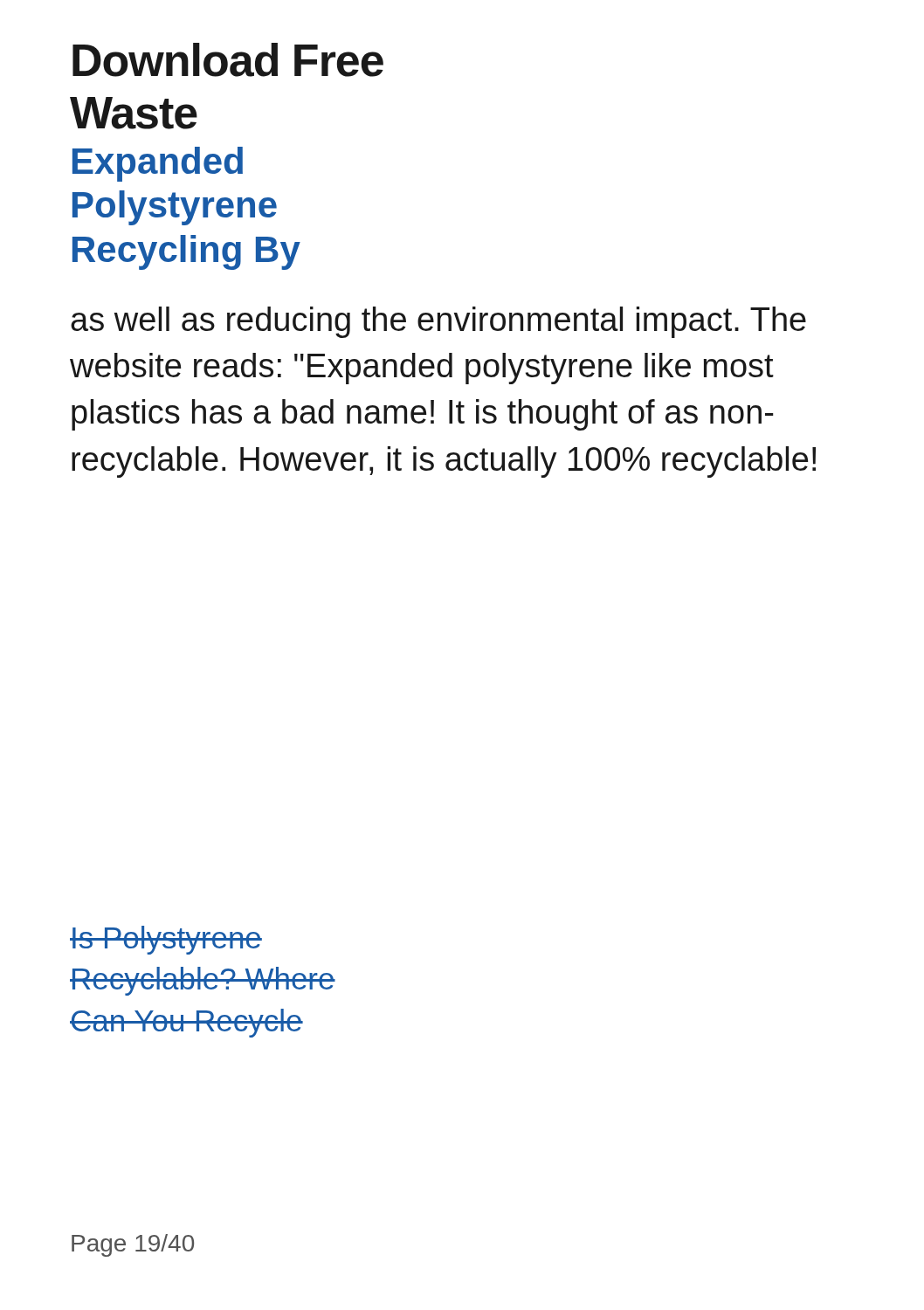Locate the text block starting "as well as reducing the"
The width and height of the screenshot is (924, 1310).
[x=444, y=389]
